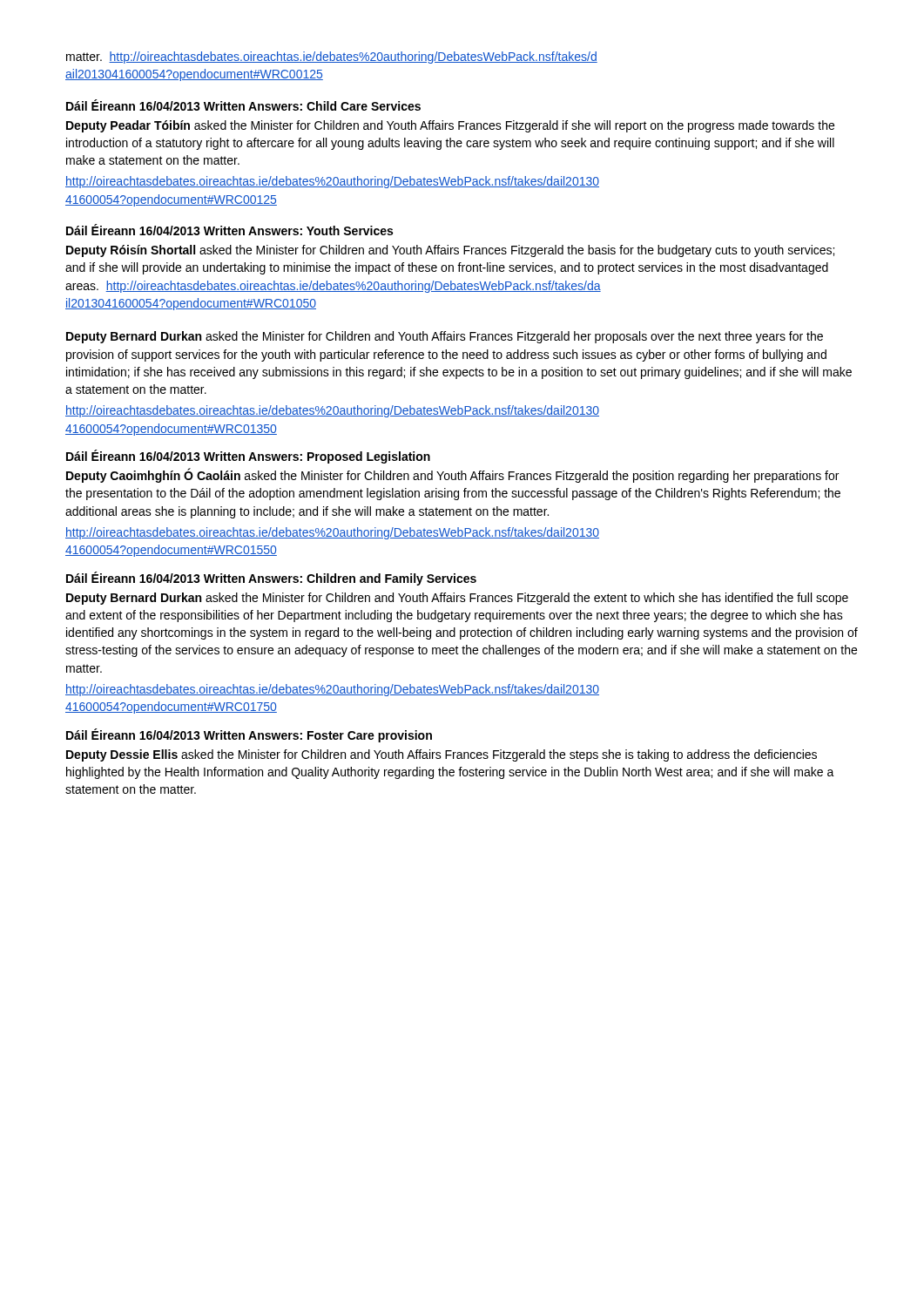Select the section header that says "Dáil Éireann 16/04/2013 Written Answers: Children and Family"
The image size is (924, 1307).
tap(462, 578)
